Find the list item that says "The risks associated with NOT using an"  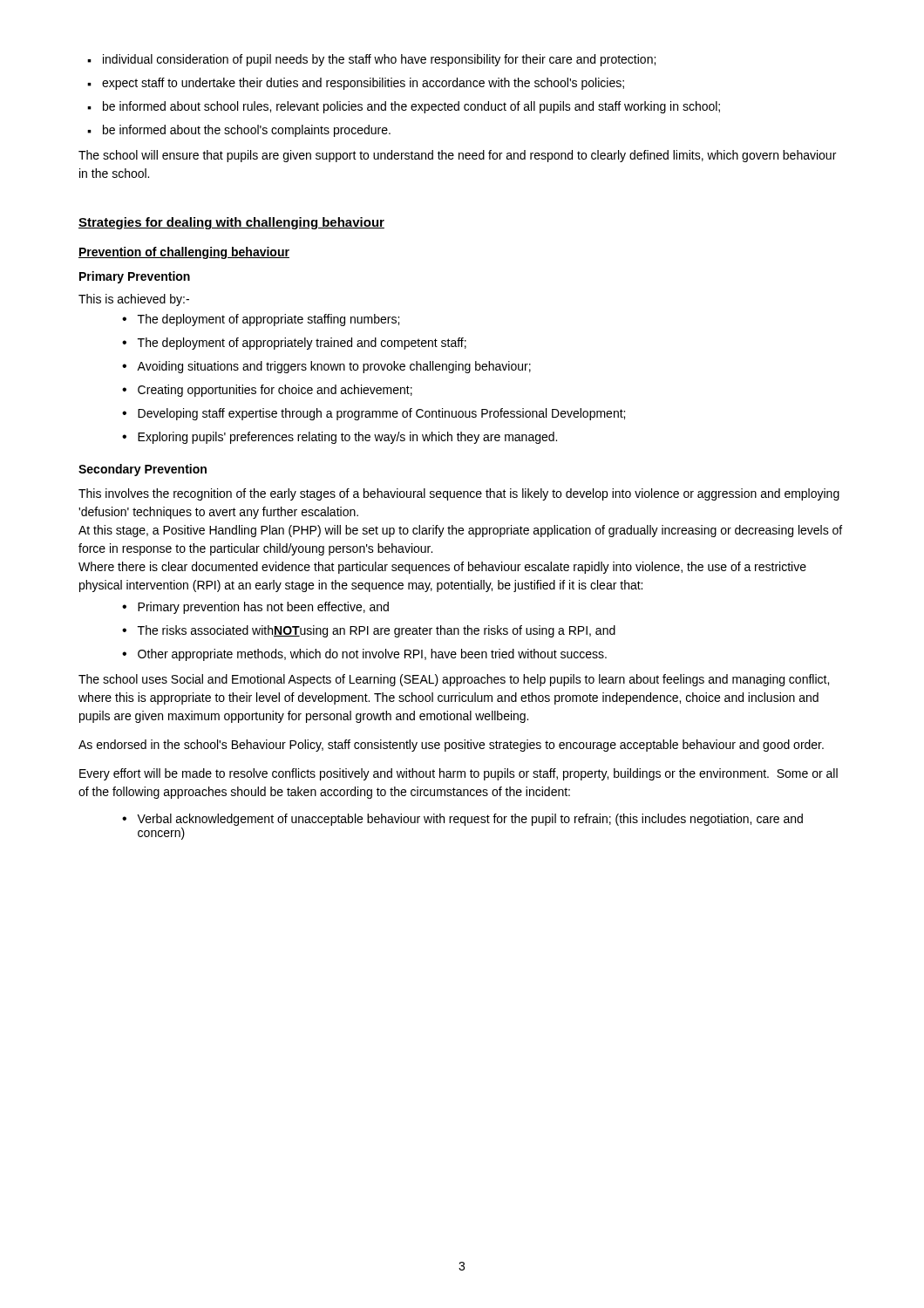pyautogui.click(x=377, y=630)
